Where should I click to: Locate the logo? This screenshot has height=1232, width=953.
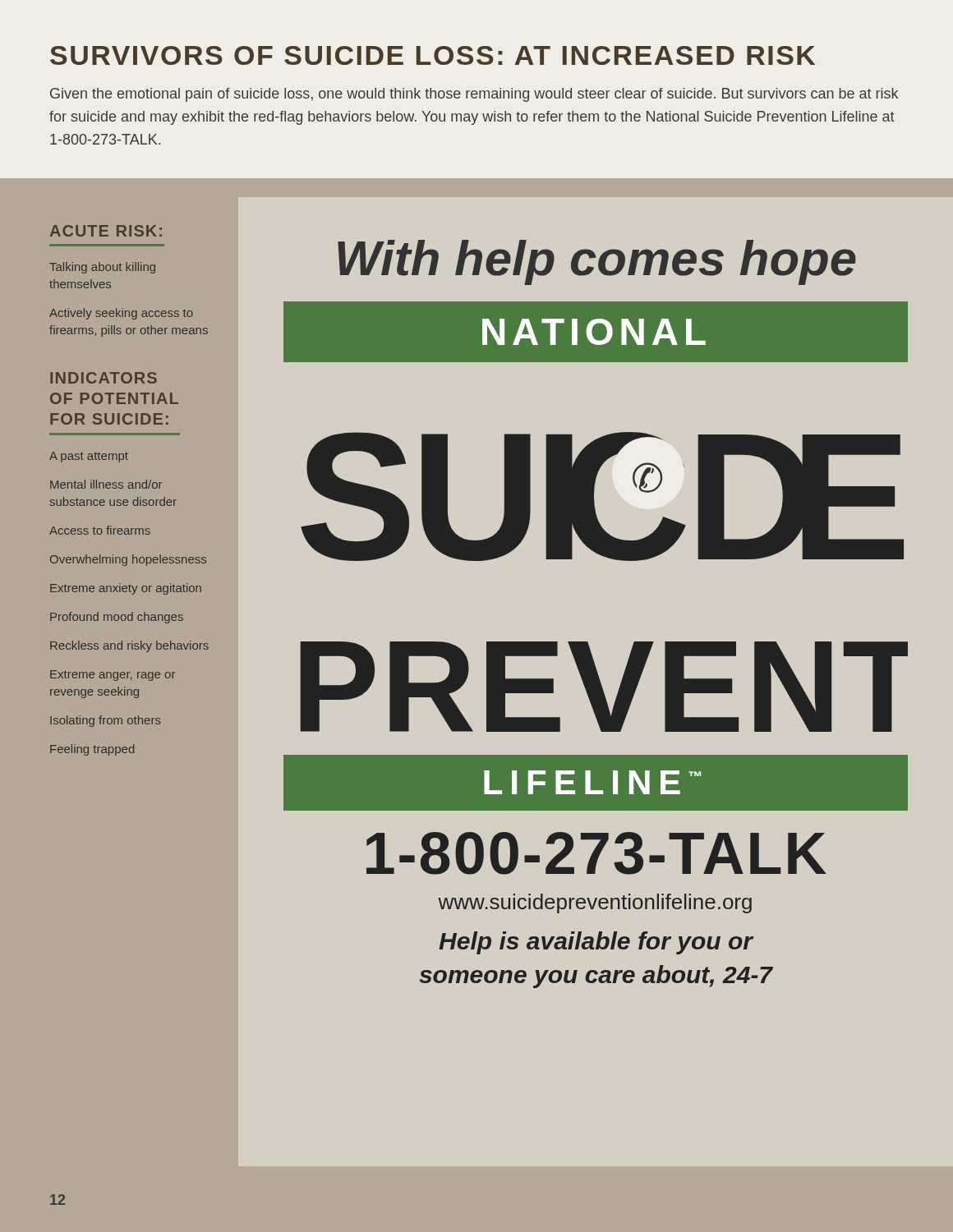tap(596, 611)
